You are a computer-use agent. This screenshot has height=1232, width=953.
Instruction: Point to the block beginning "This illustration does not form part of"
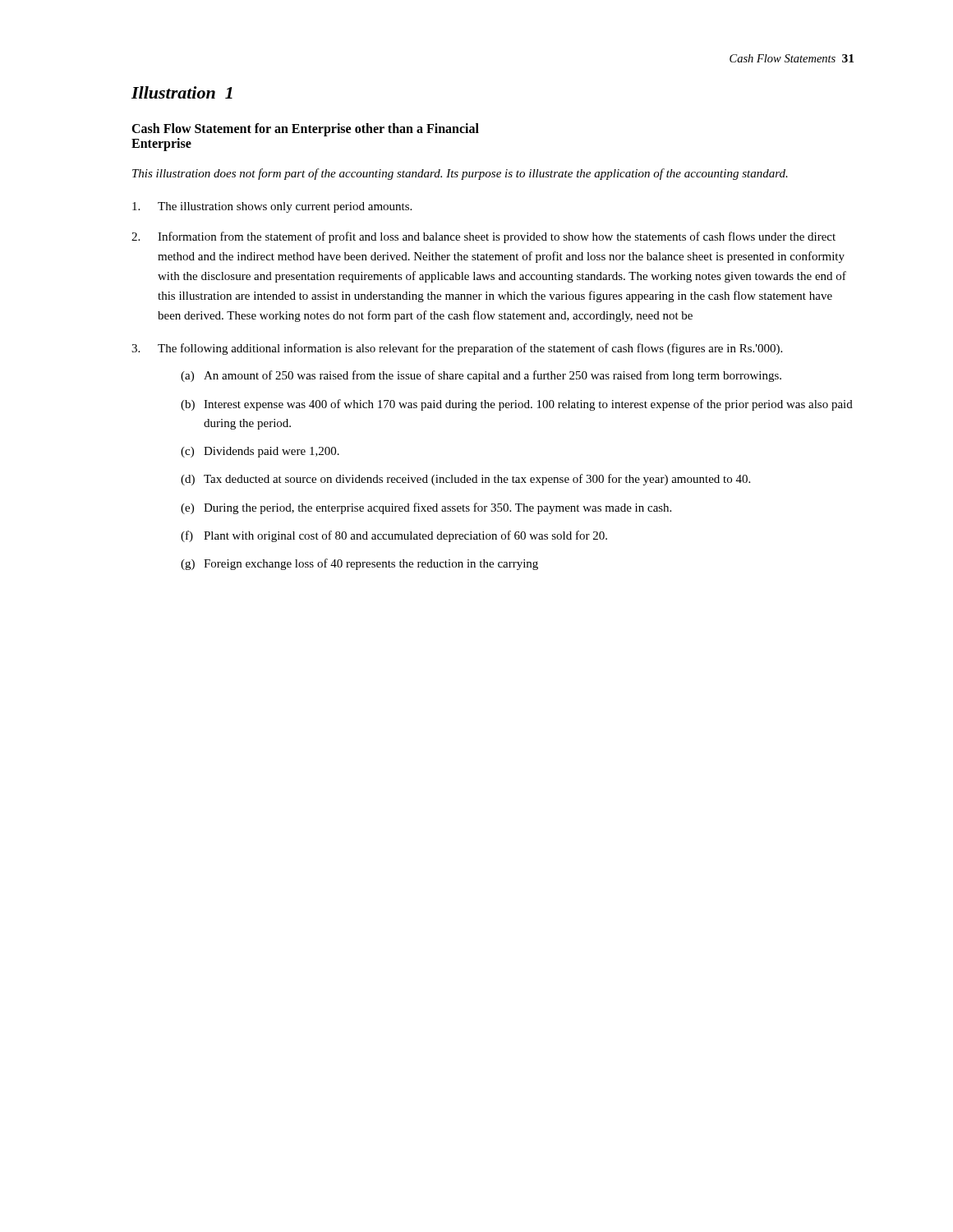tap(460, 173)
